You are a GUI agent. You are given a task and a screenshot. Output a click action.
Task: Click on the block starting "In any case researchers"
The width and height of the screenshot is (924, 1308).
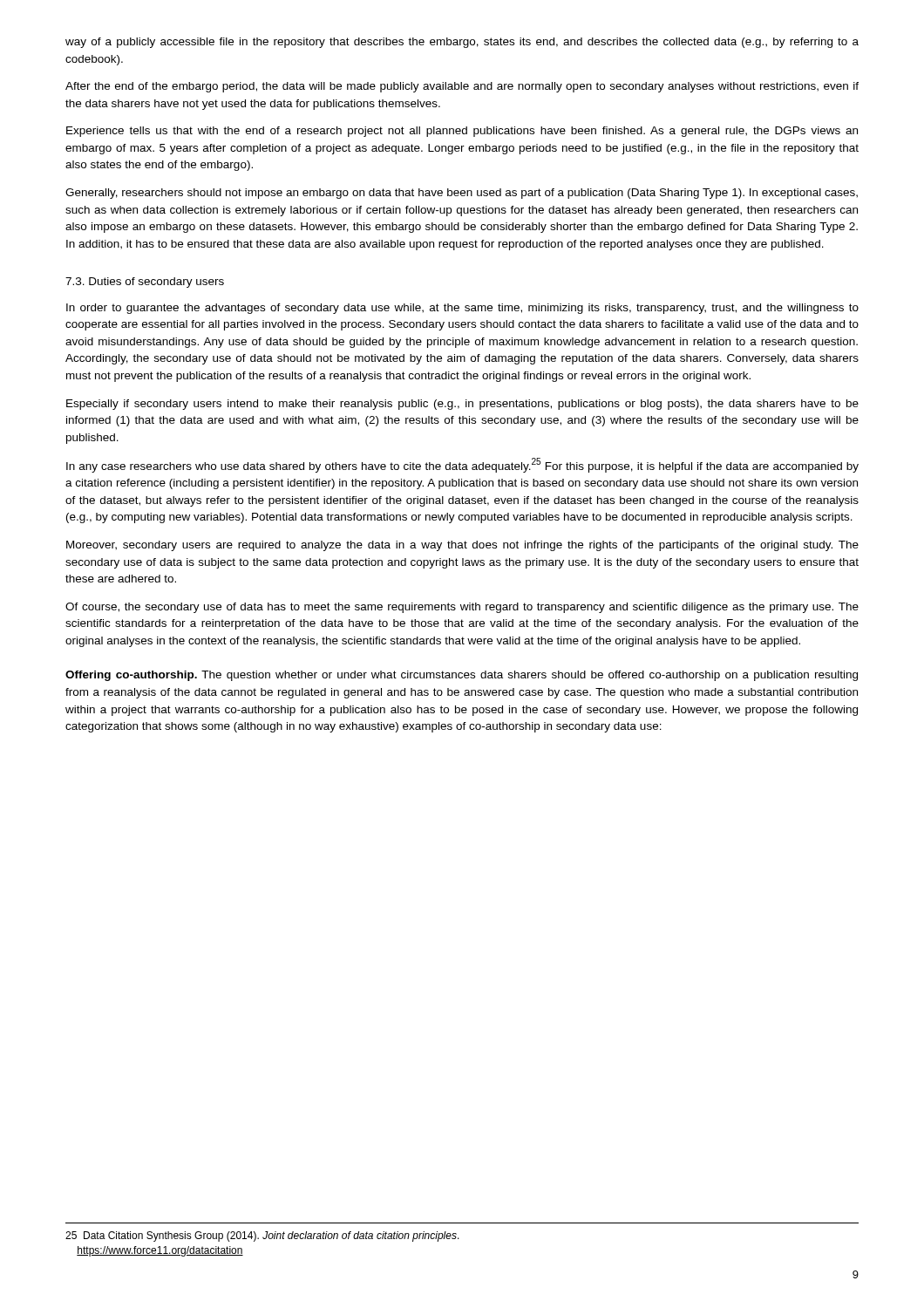click(462, 490)
